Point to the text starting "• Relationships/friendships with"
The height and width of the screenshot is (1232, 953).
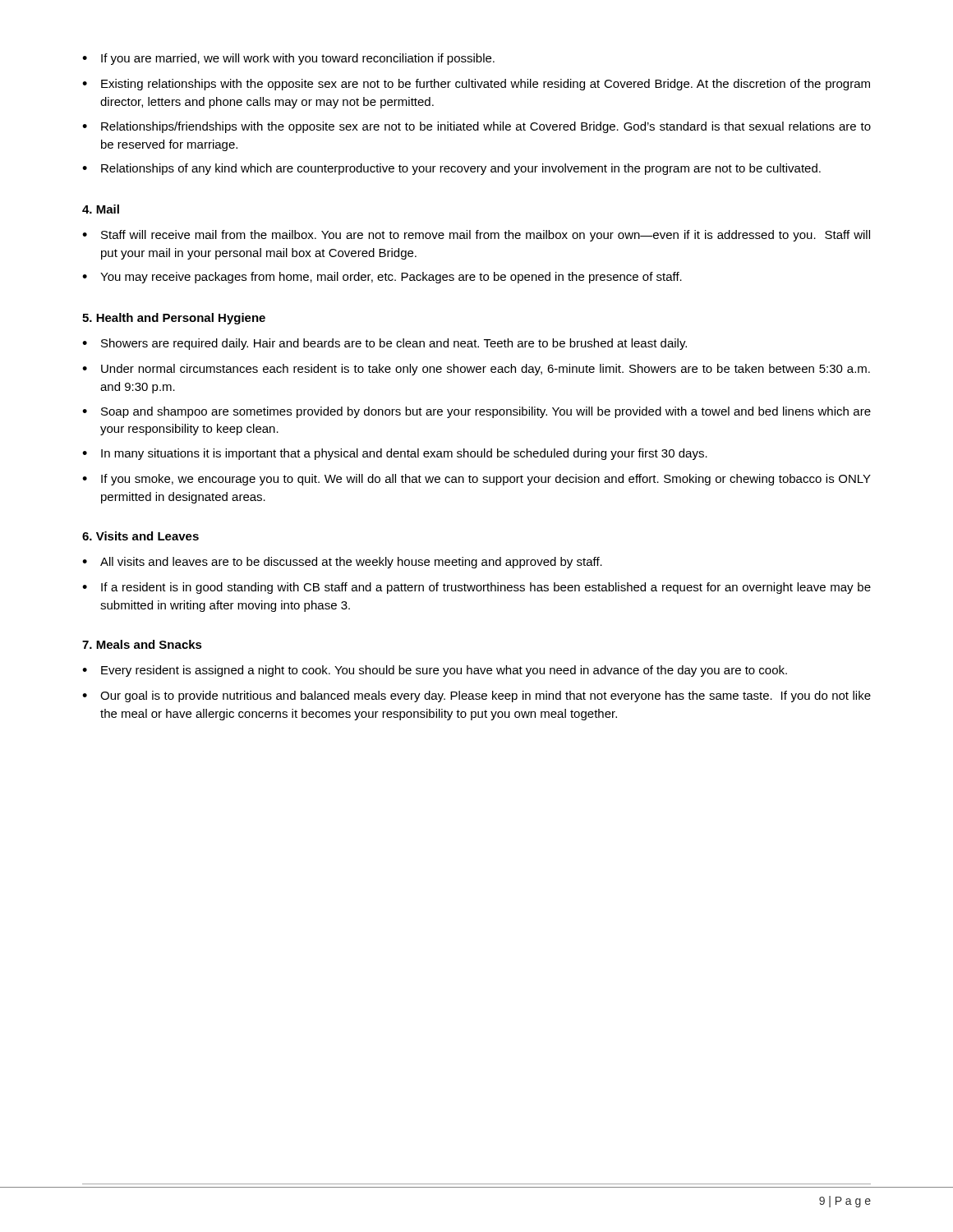tap(476, 135)
